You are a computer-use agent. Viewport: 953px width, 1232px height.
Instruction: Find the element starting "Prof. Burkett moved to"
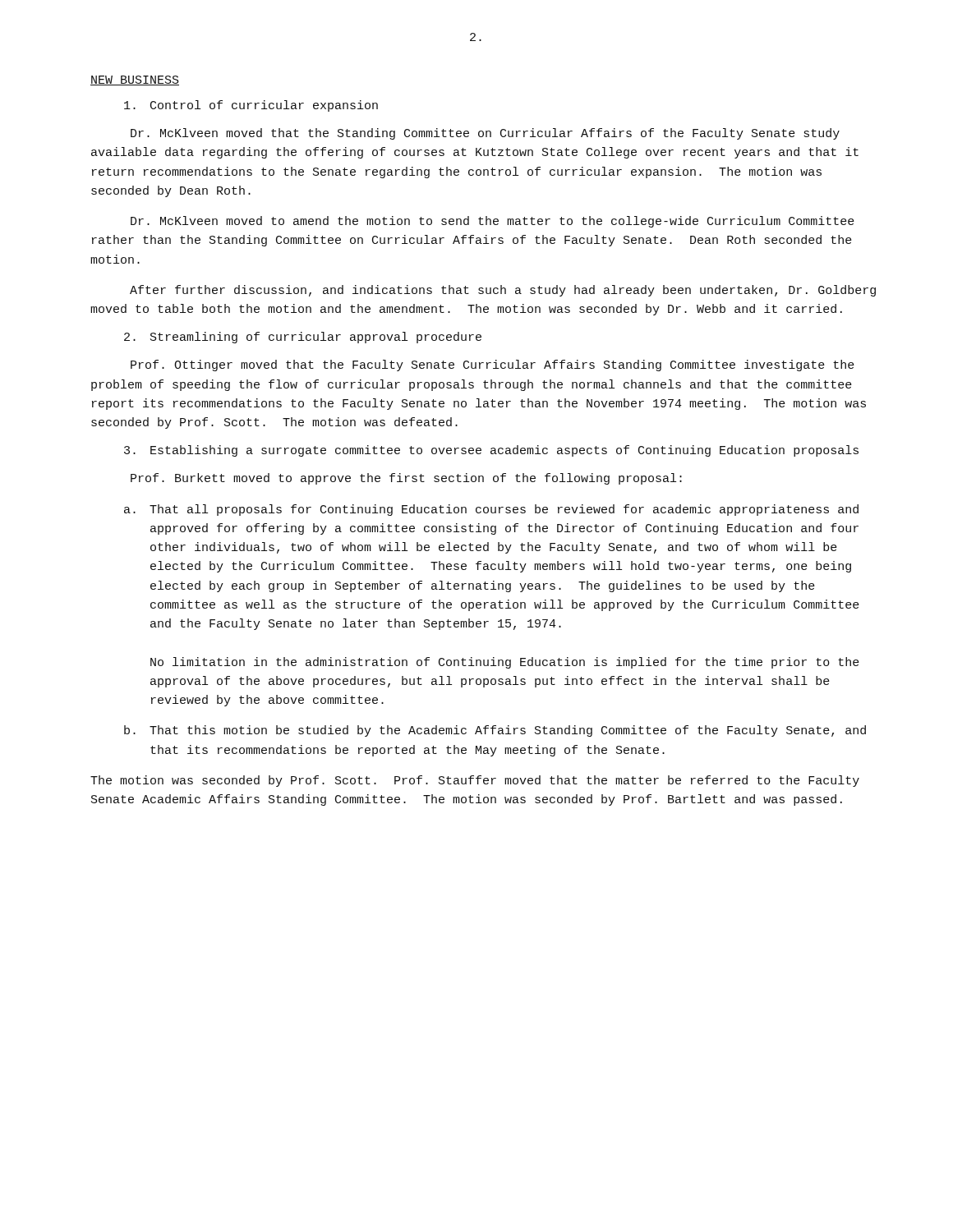407,479
